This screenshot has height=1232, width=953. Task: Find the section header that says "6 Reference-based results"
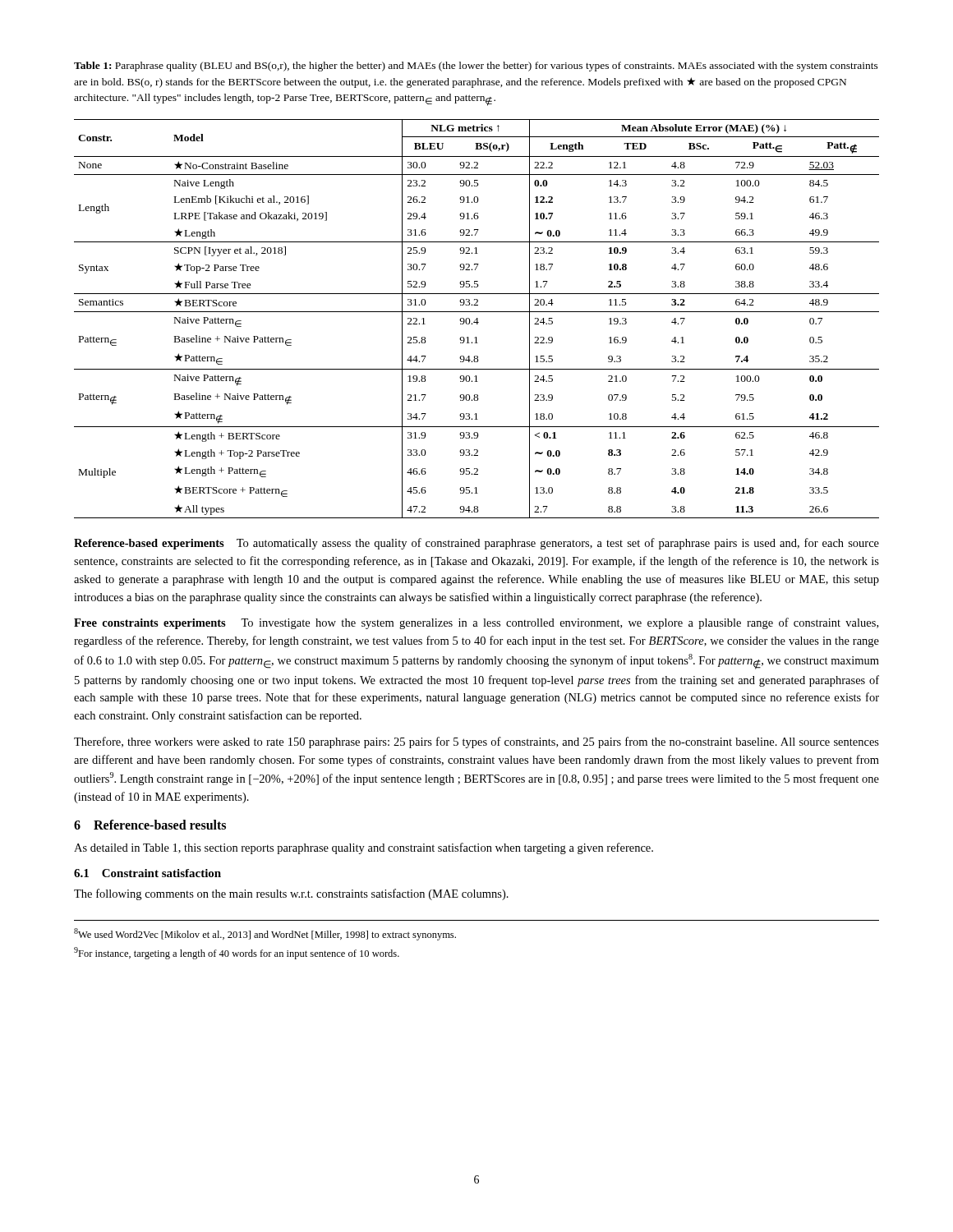click(x=150, y=825)
